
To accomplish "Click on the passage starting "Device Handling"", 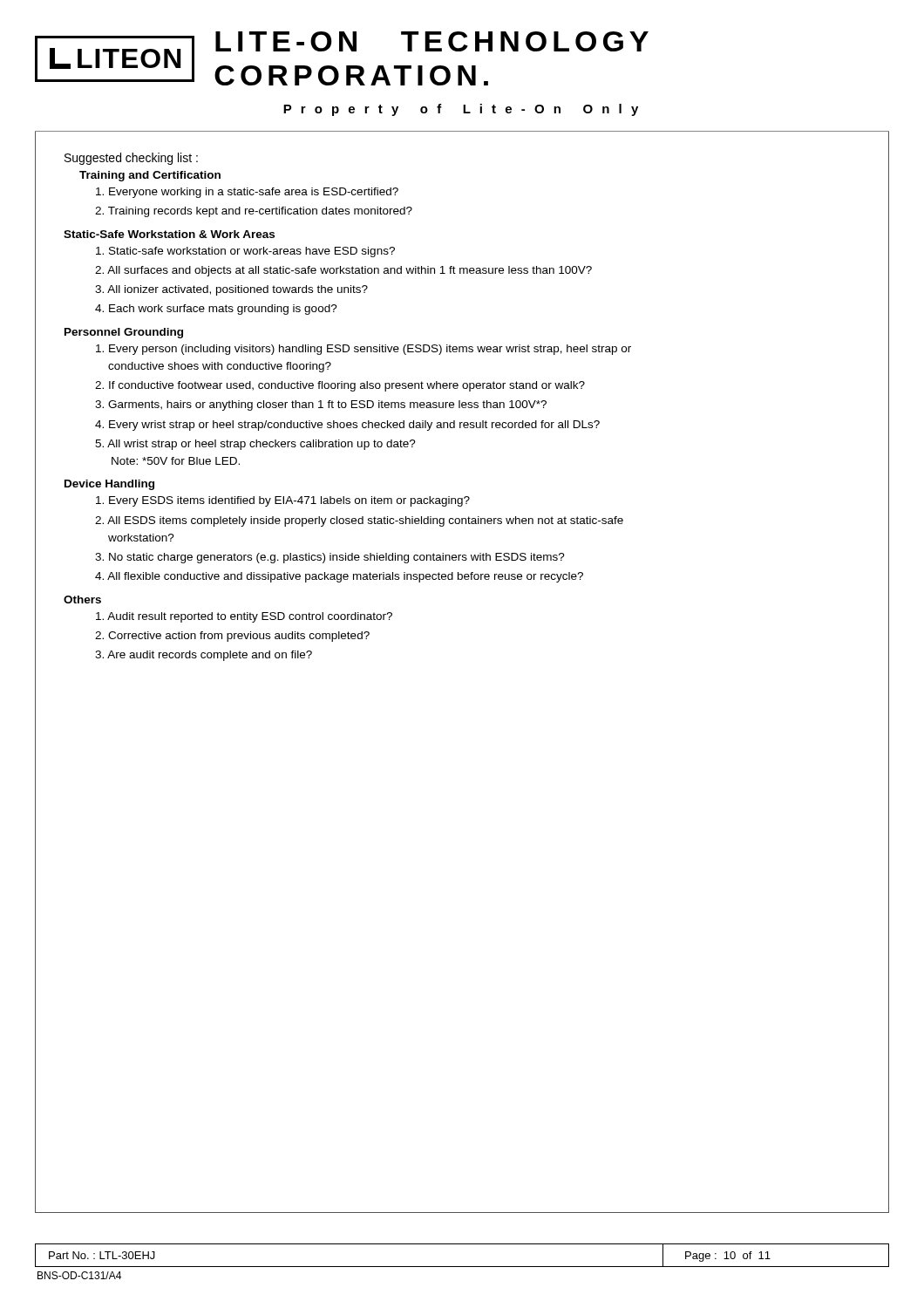I will (109, 484).
